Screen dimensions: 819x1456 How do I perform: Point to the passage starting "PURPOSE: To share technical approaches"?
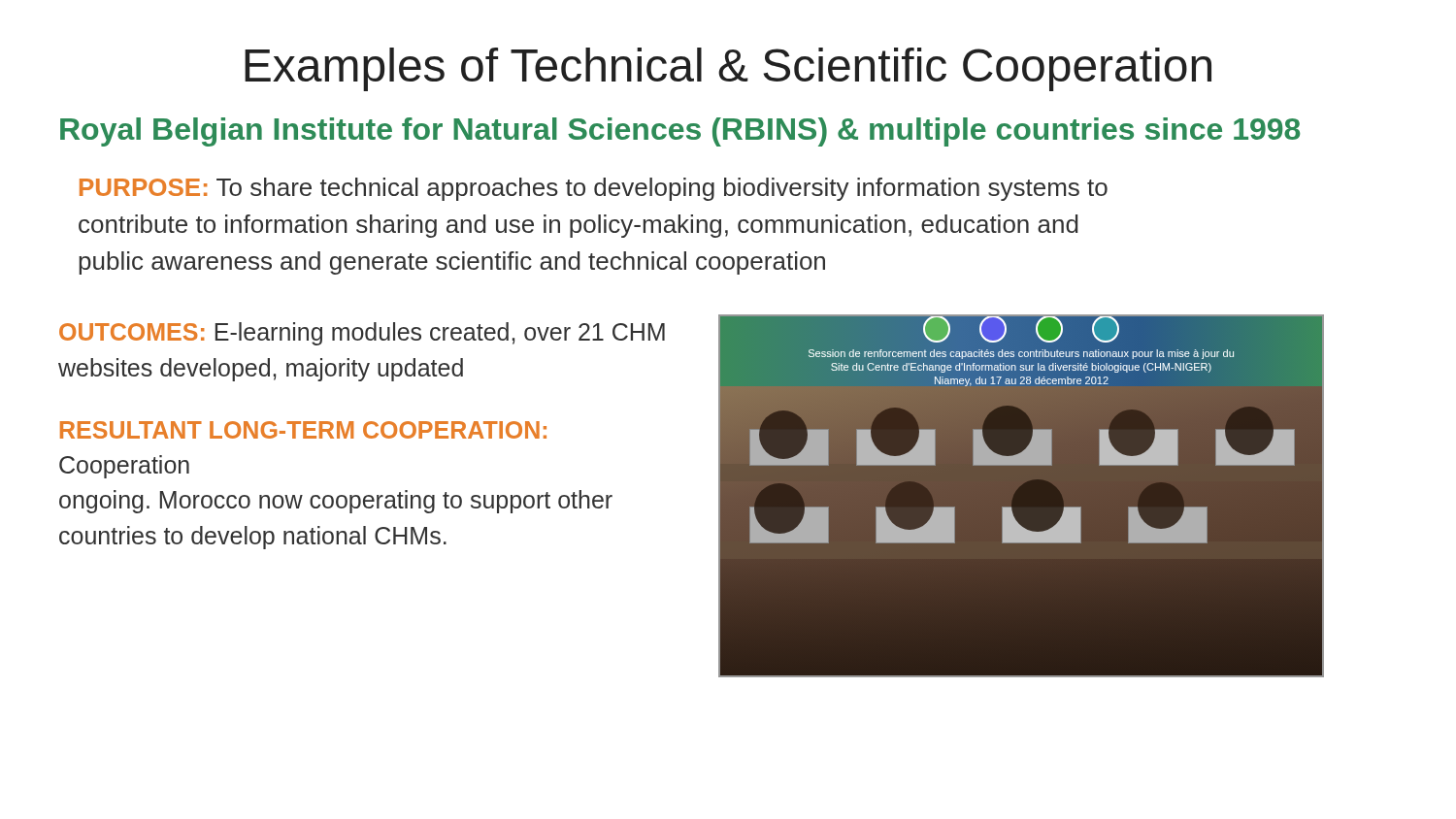pos(593,224)
